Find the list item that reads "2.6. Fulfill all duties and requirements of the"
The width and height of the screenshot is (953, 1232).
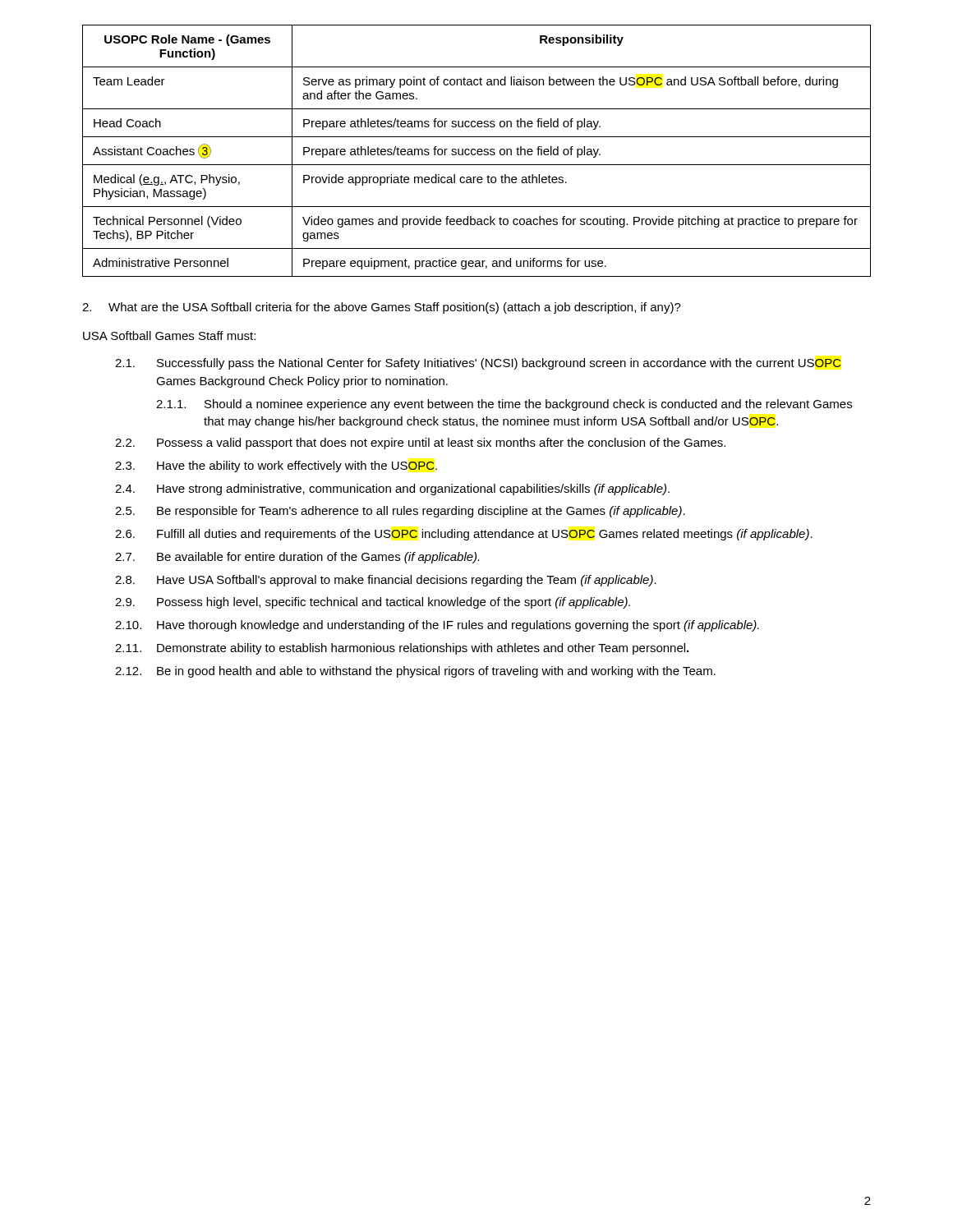tap(493, 534)
